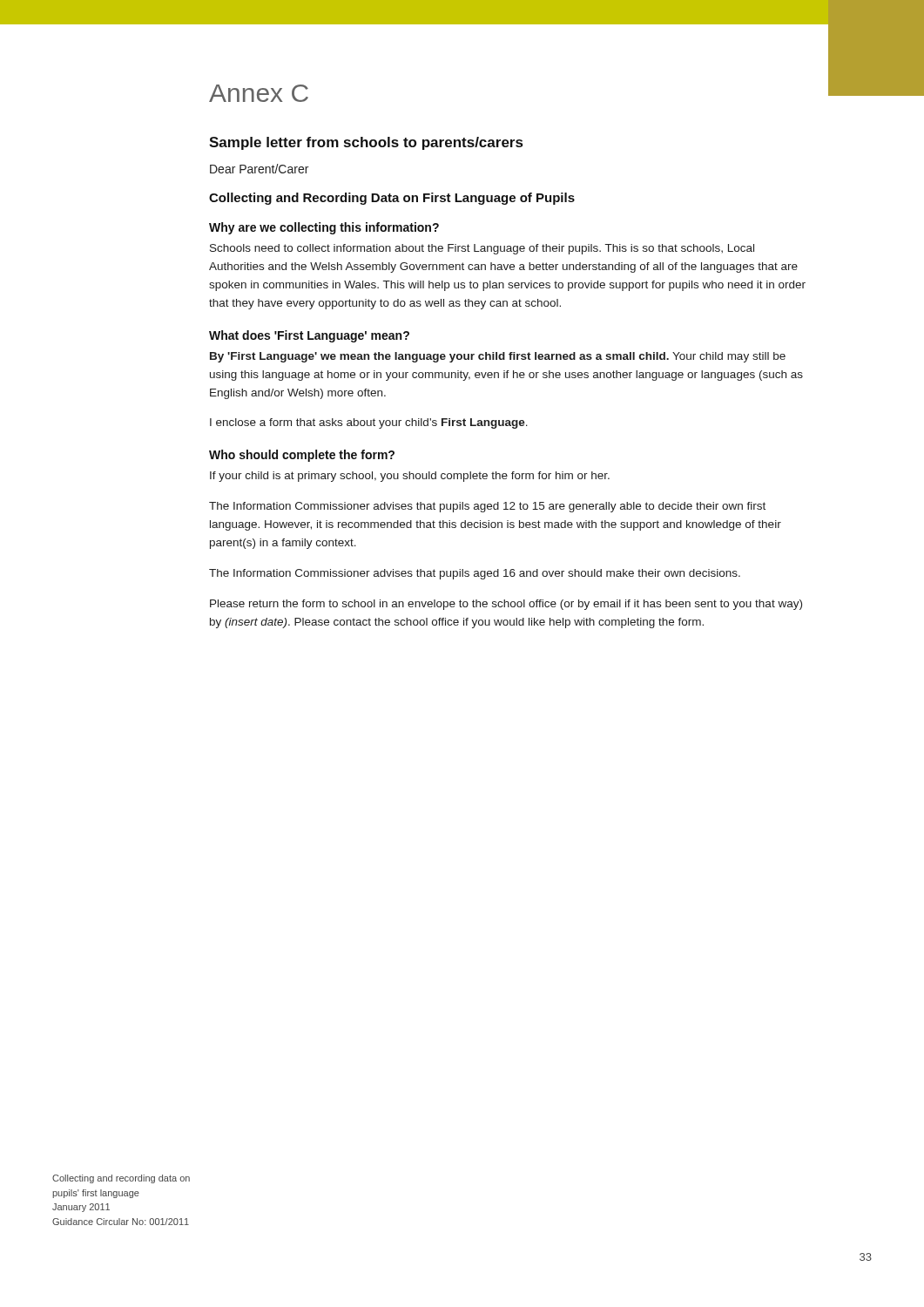Find "Who should complete the form?" on this page

302,455
